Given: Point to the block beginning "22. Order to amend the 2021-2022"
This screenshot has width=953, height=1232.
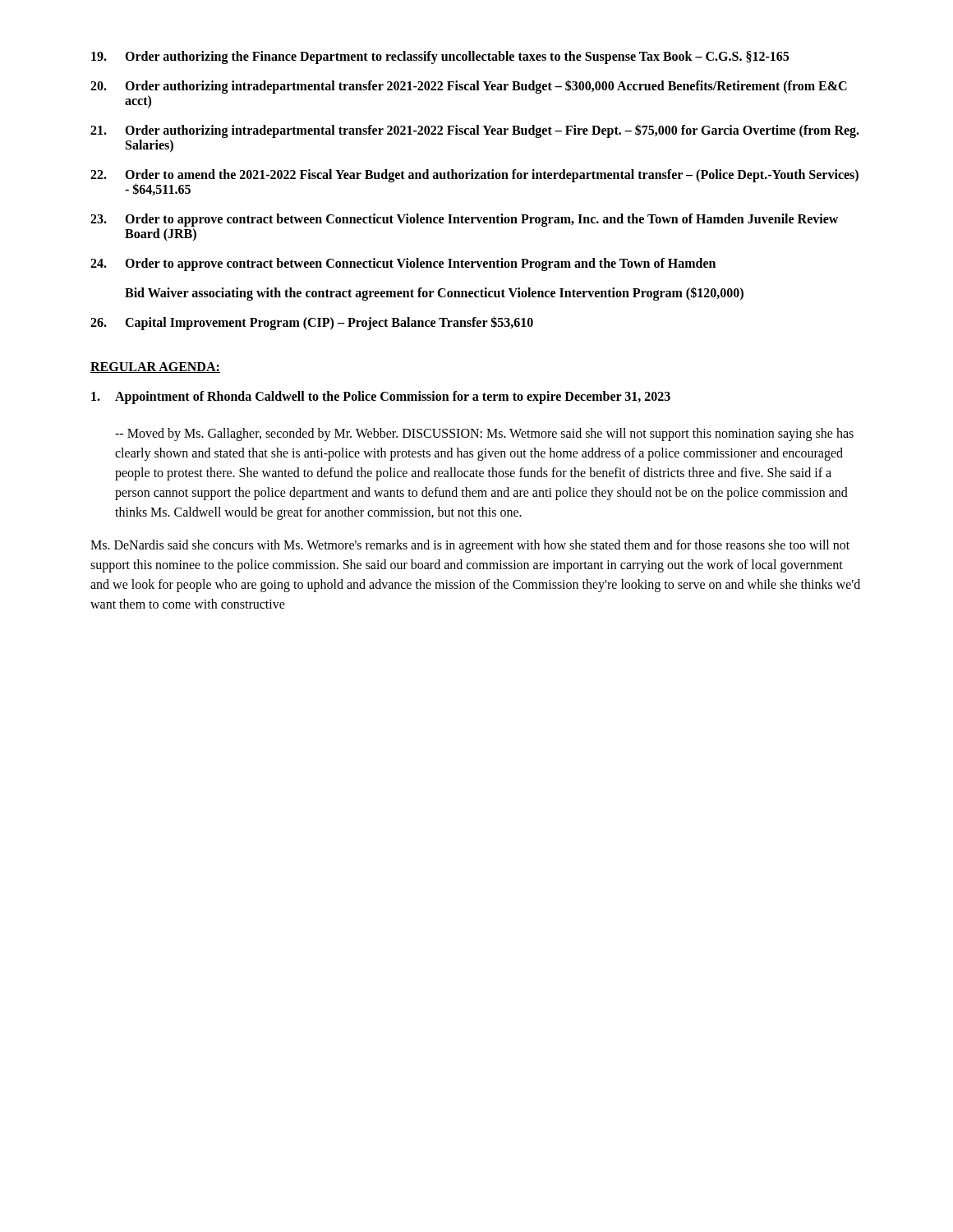Looking at the screenshot, I should point(476,182).
